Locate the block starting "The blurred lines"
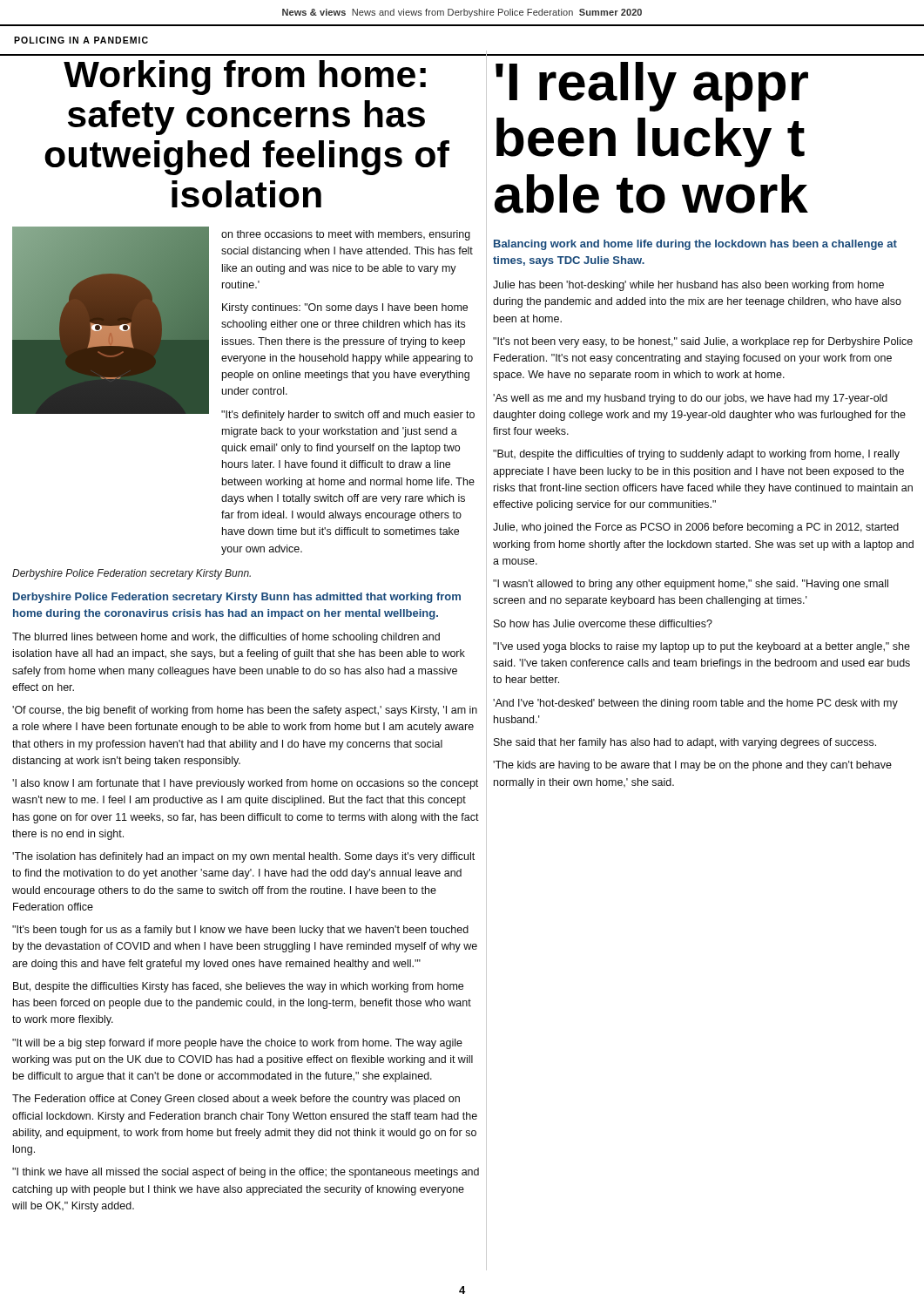Screen dimensions: 1307x924 pos(239,662)
